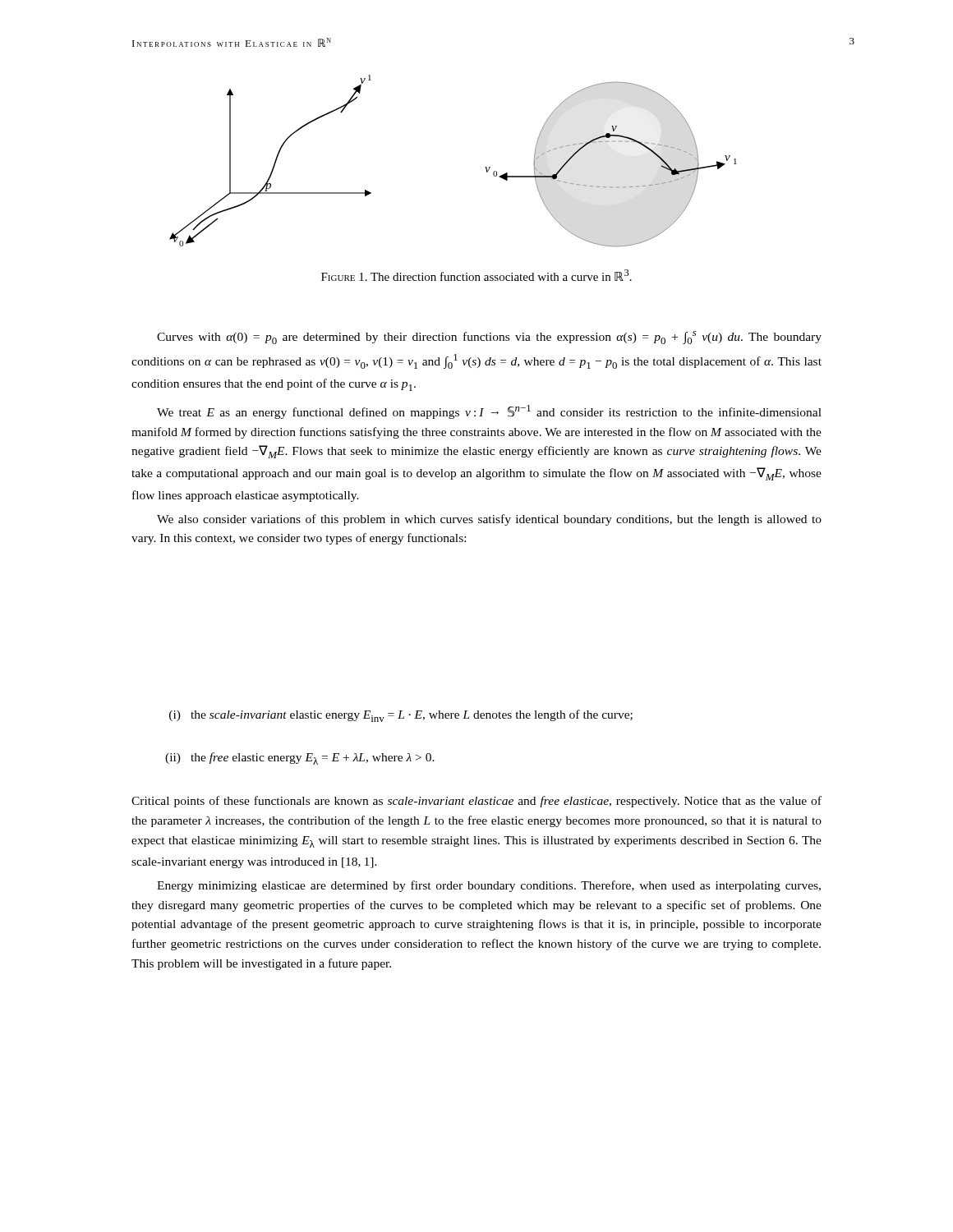The image size is (953, 1232).
Task: Click on the list item that reads "(ii) the free elastic"
Action: [300, 759]
